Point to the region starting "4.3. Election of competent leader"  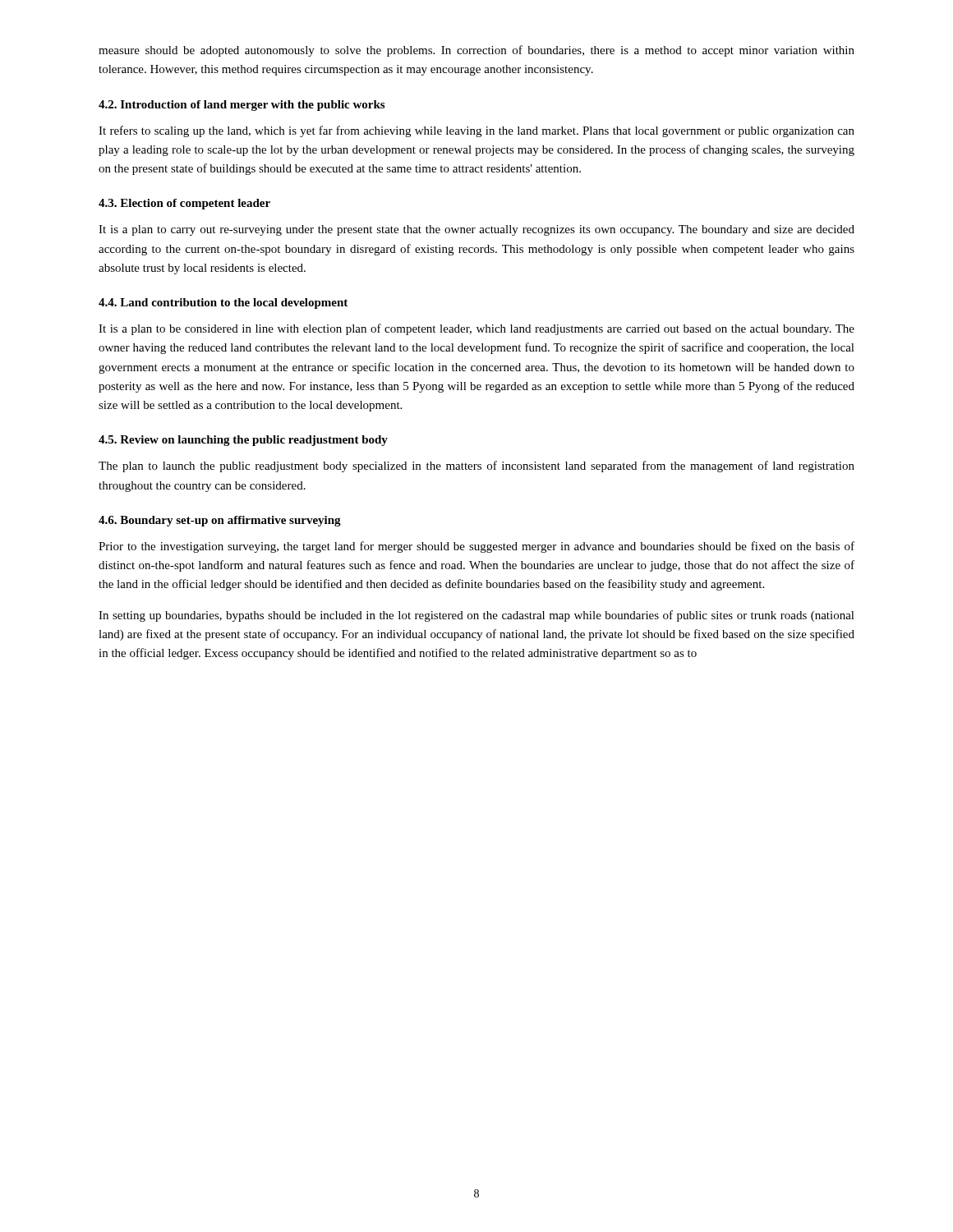pyautogui.click(x=184, y=203)
